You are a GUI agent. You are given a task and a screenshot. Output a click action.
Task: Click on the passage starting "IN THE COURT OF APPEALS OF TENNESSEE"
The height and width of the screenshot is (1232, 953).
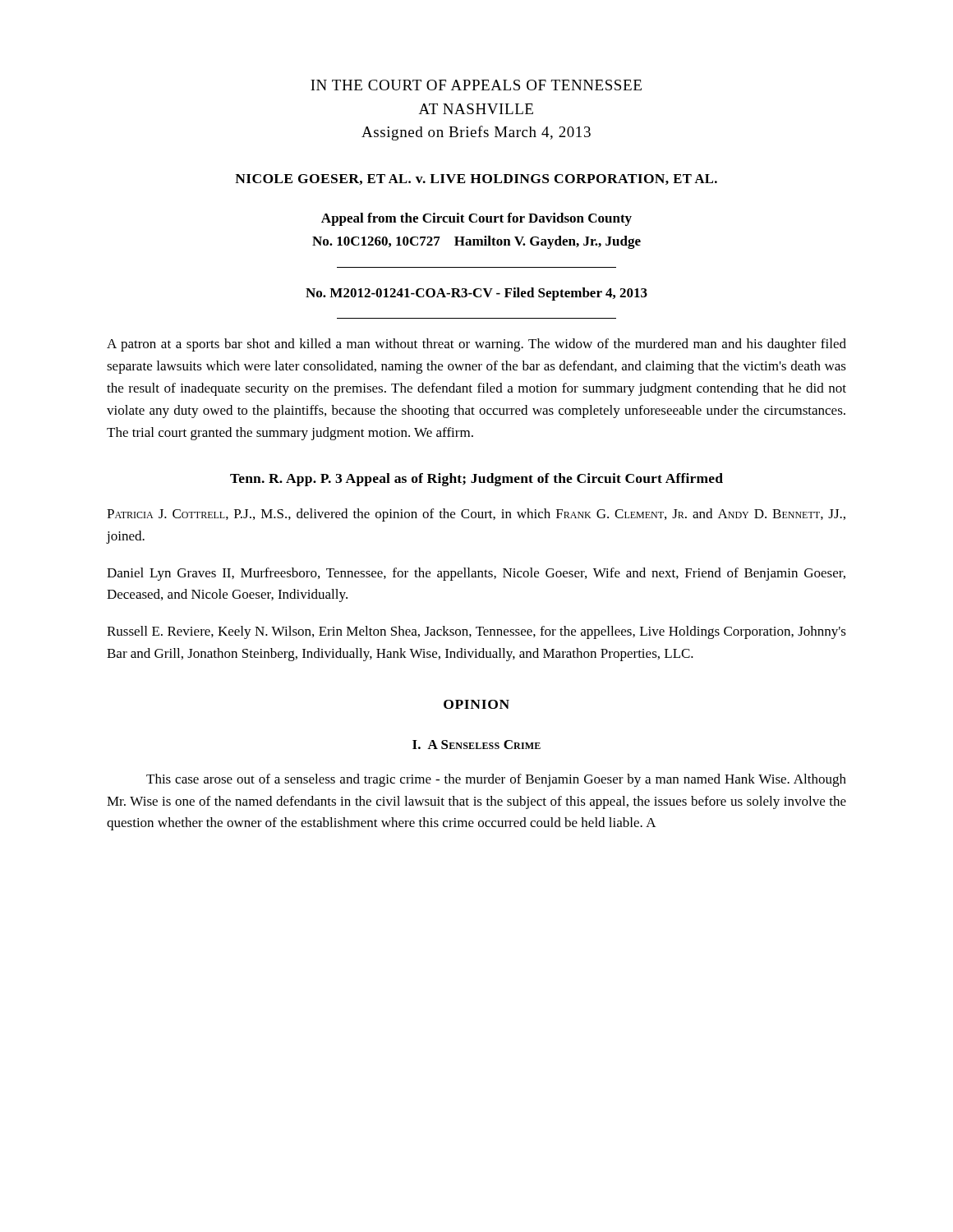pos(476,109)
